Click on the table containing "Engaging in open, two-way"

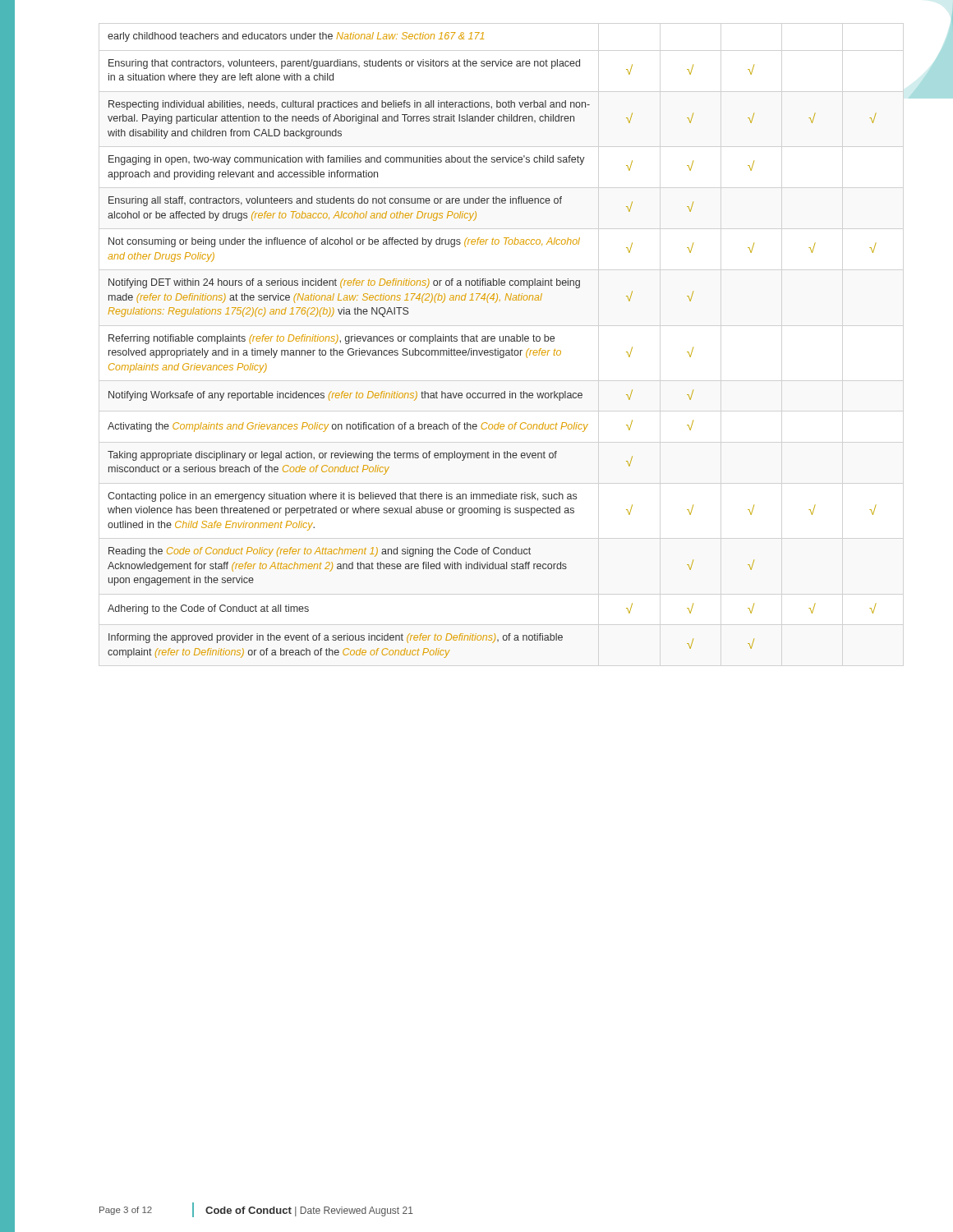(501, 345)
